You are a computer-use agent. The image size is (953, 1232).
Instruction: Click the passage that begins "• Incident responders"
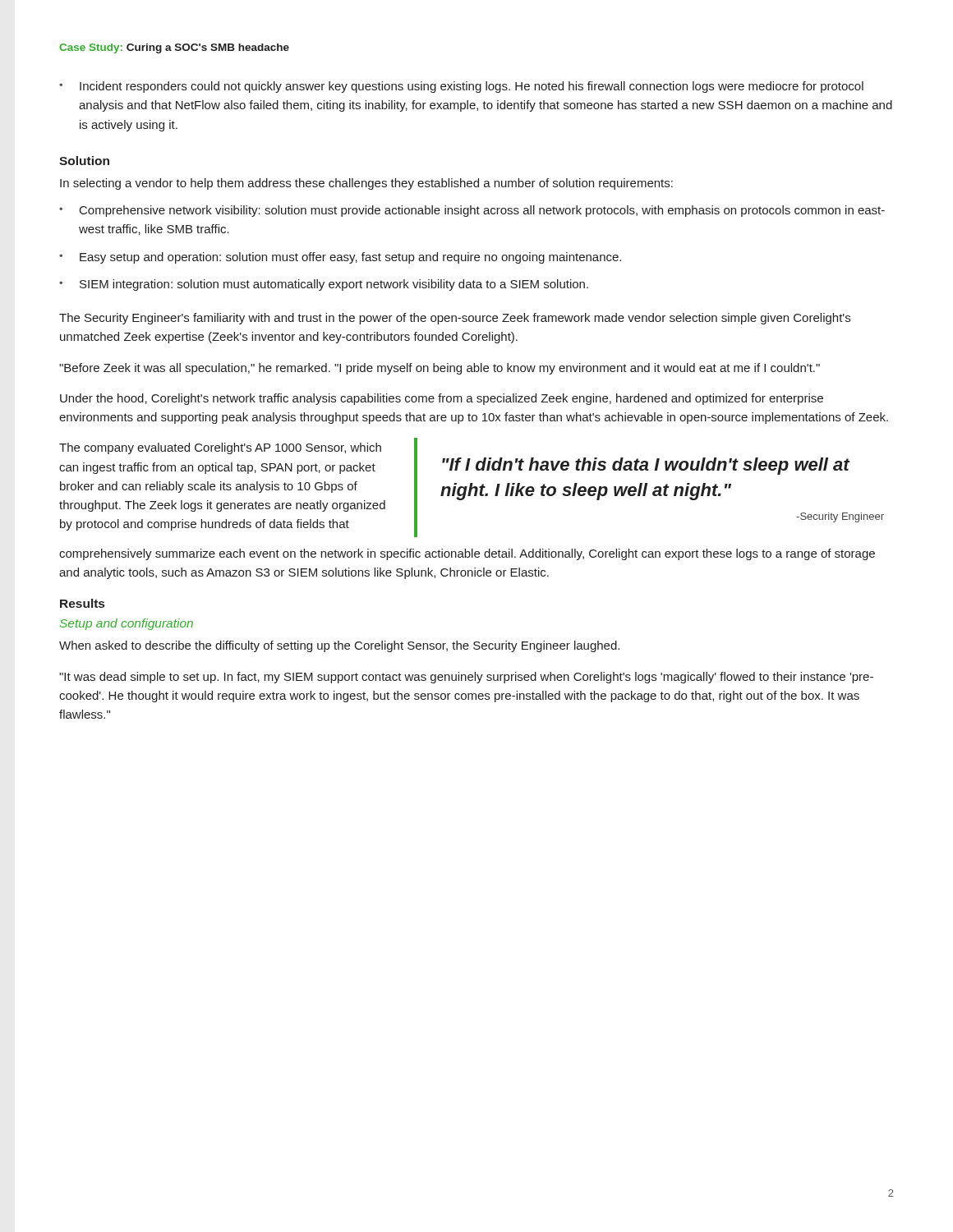(476, 105)
